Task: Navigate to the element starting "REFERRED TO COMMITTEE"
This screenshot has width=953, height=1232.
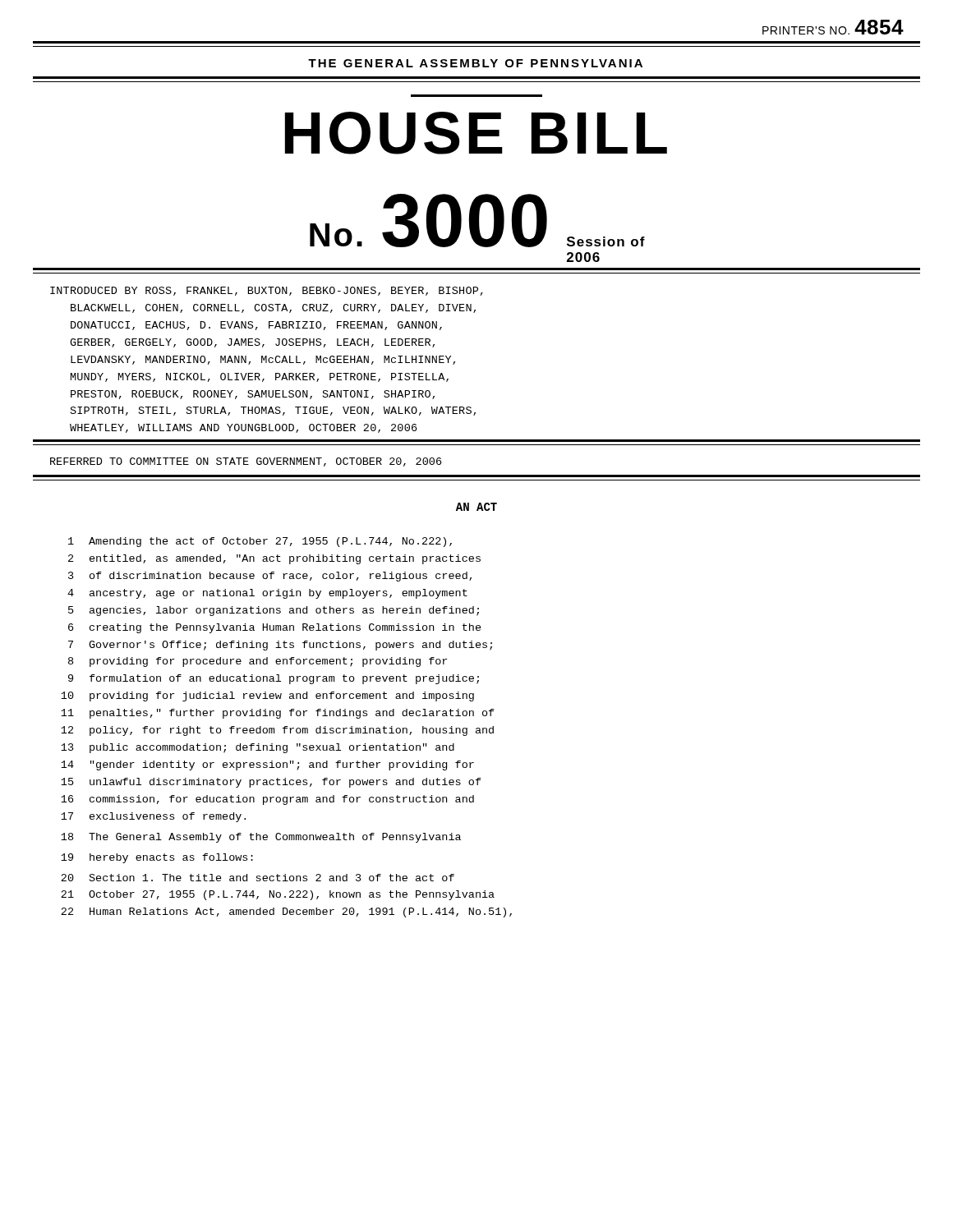Action: [x=246, y=462]
